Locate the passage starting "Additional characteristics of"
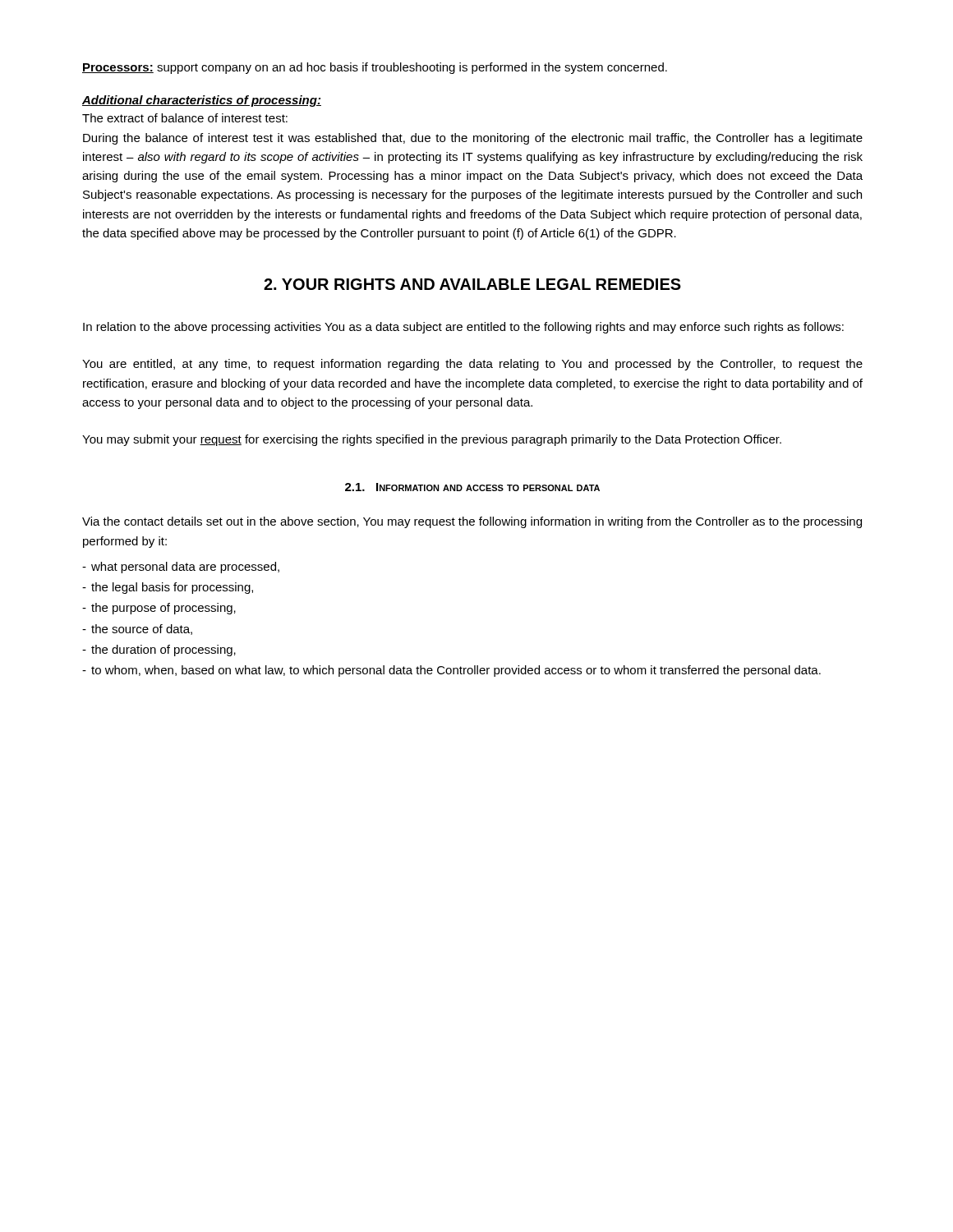Screen dimensions: 1232x953 point(202,100)
